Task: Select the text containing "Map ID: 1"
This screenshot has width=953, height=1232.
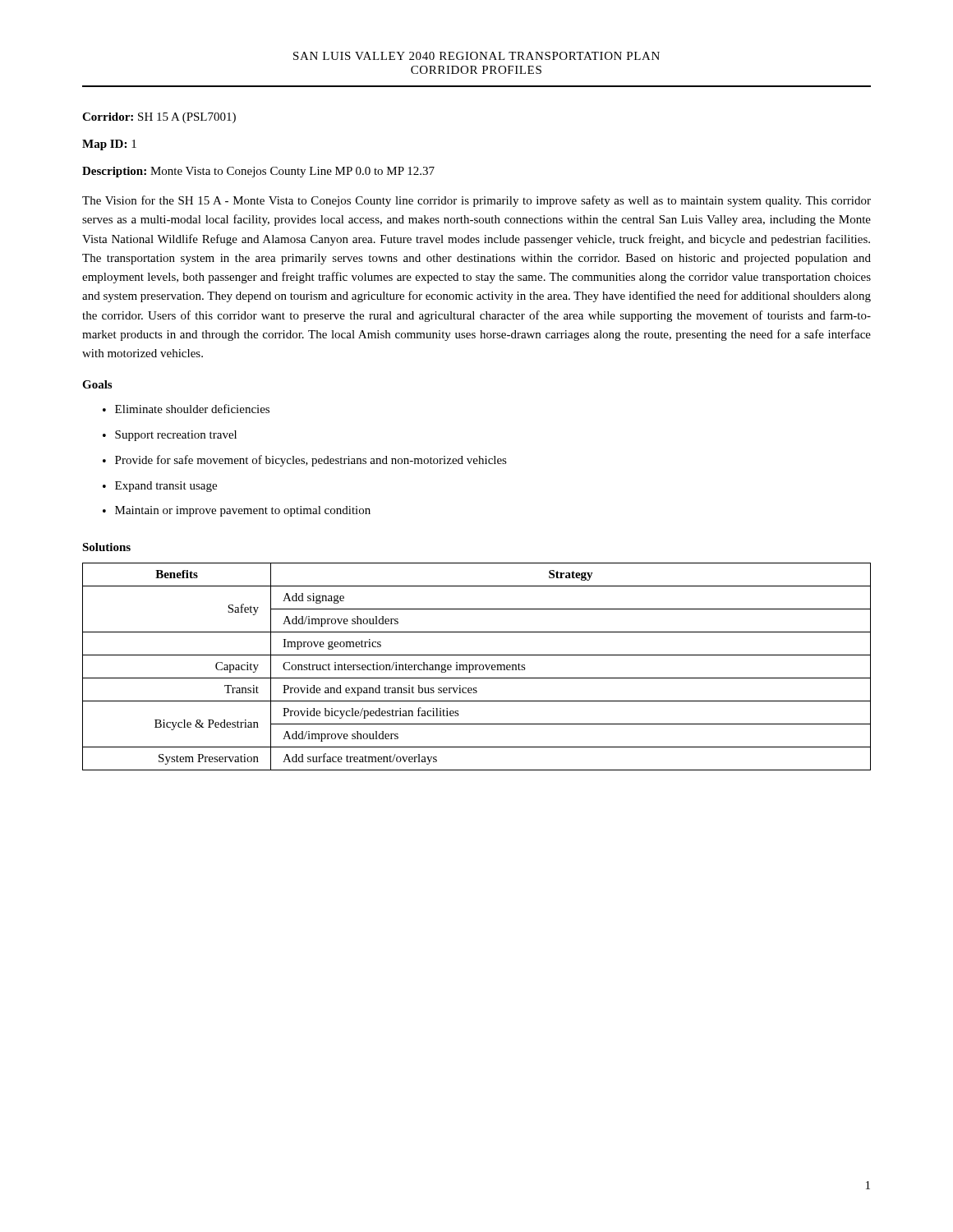Action: pyautogui.click(x=110, y=144)
